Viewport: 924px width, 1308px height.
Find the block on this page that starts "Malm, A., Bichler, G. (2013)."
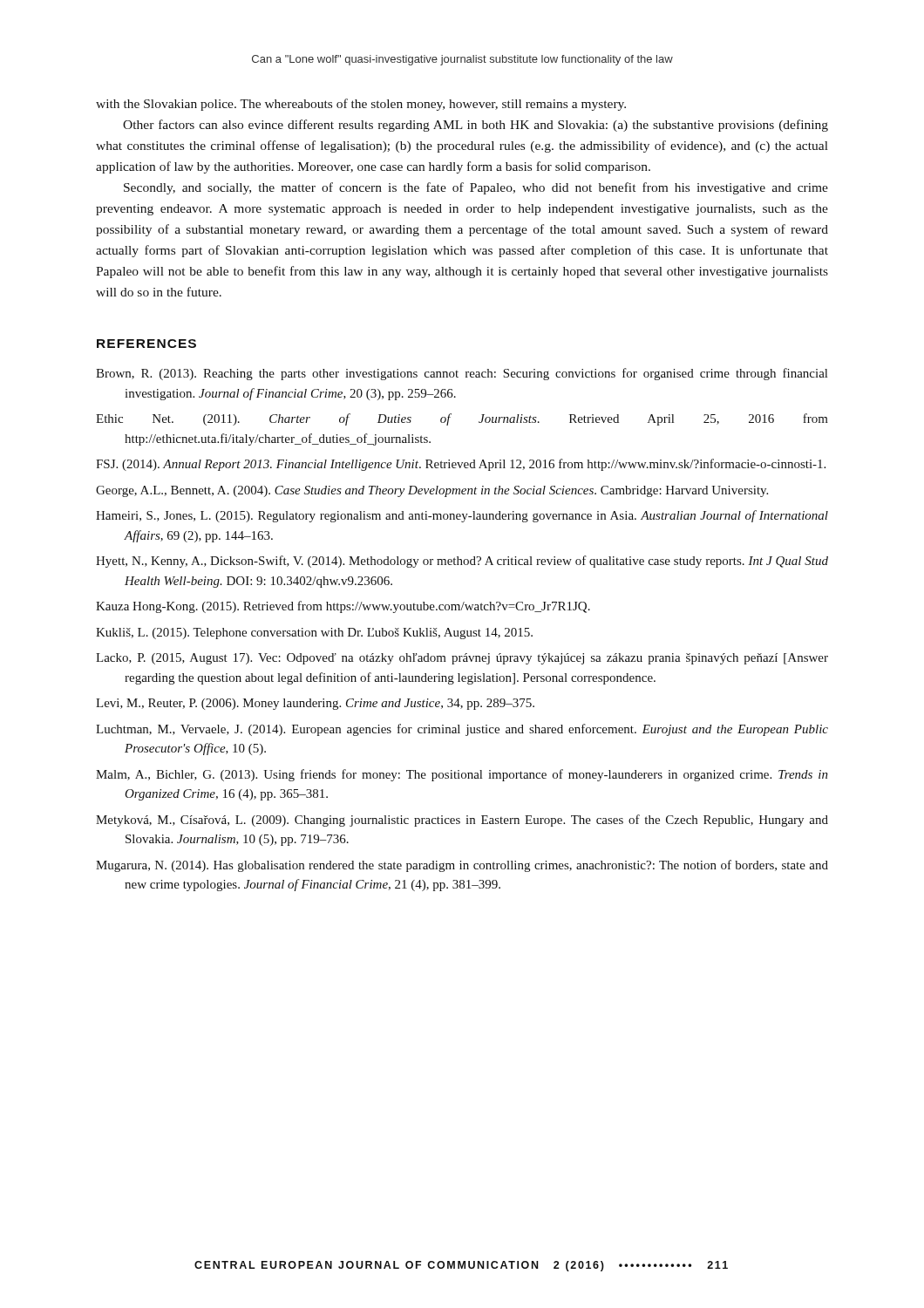(x=462, y=784)
